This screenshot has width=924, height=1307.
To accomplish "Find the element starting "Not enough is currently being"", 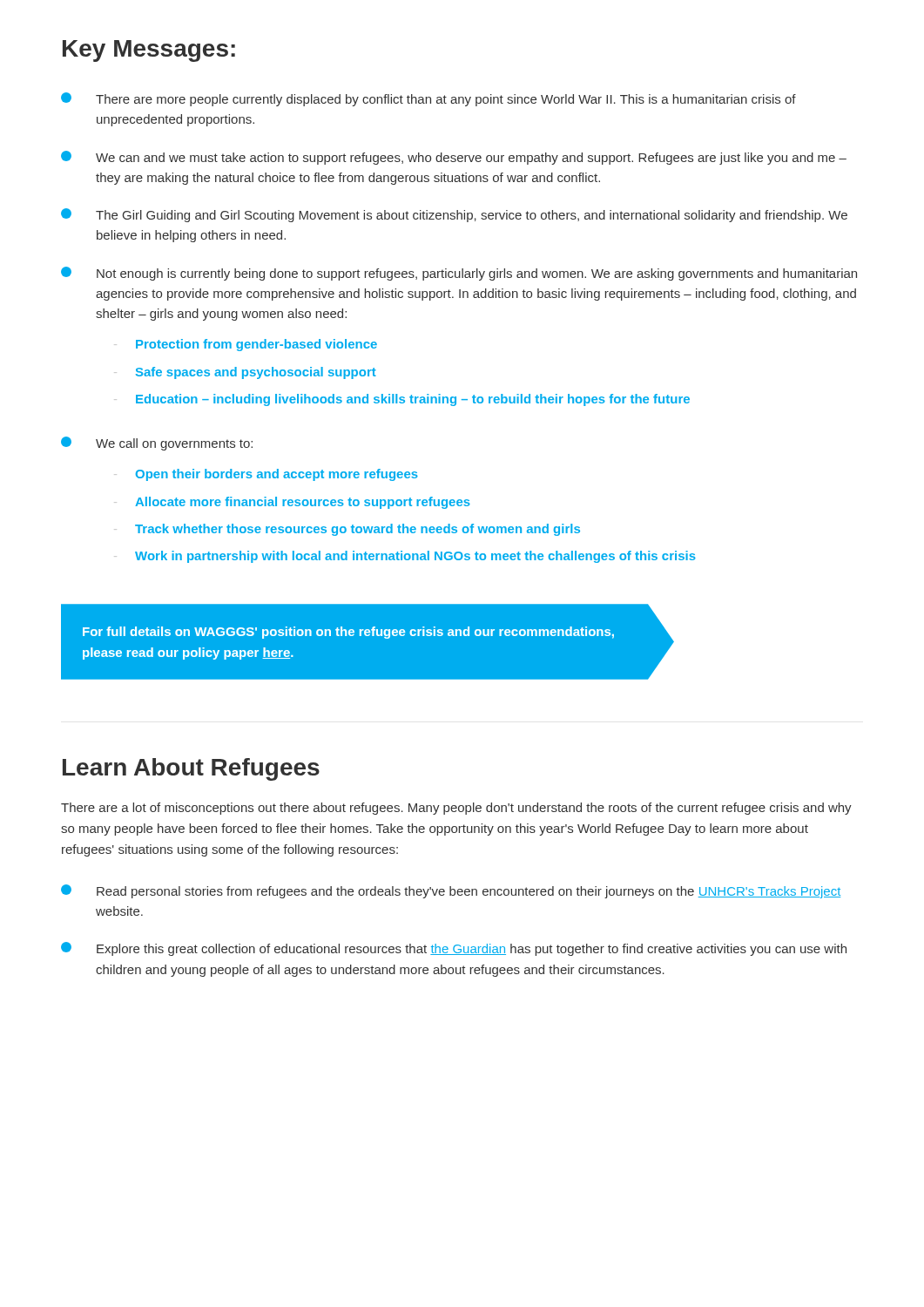I will coord(459,274).
